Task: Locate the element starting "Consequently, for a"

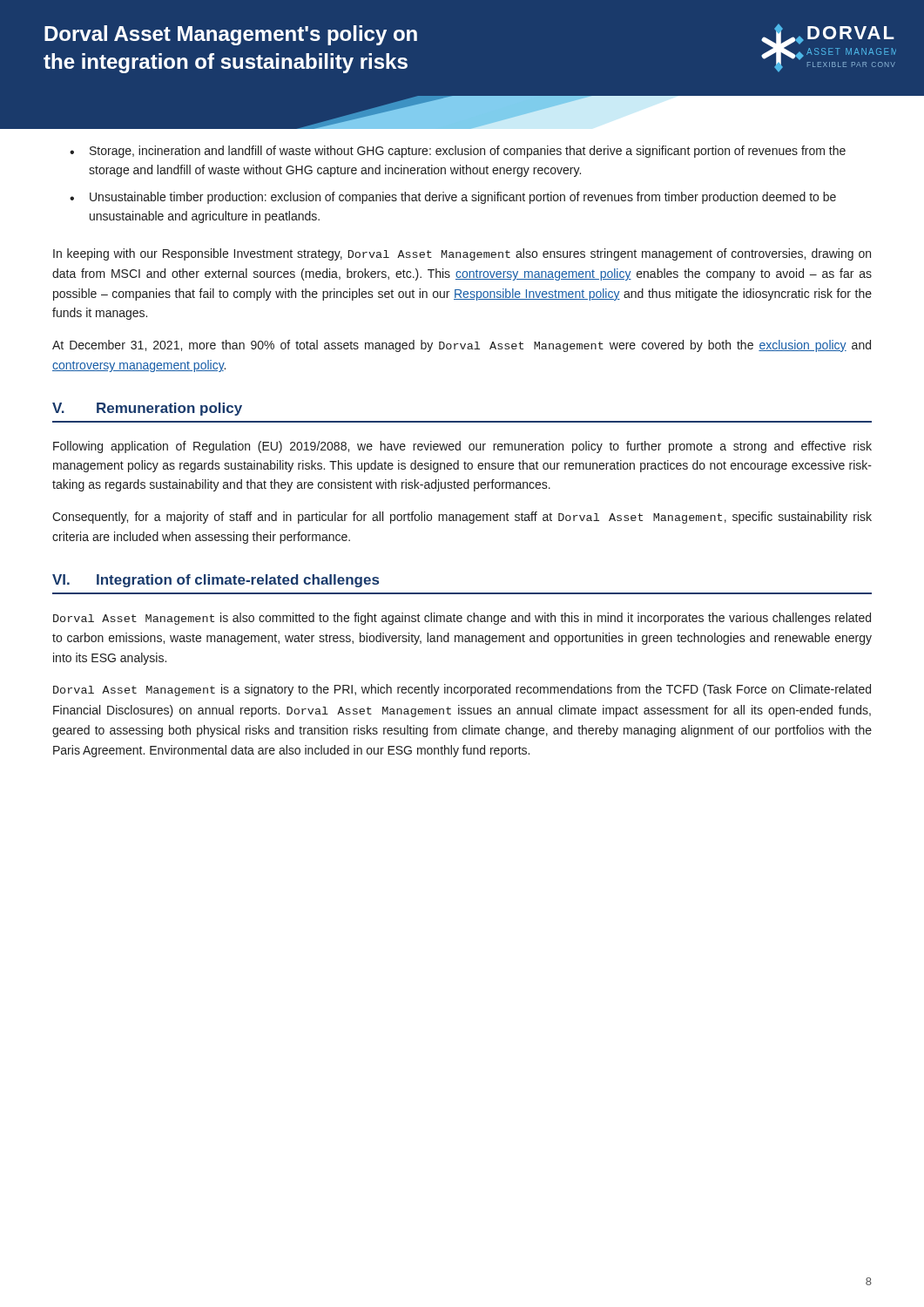Action: pyautogui.click(x=462, y=527)
